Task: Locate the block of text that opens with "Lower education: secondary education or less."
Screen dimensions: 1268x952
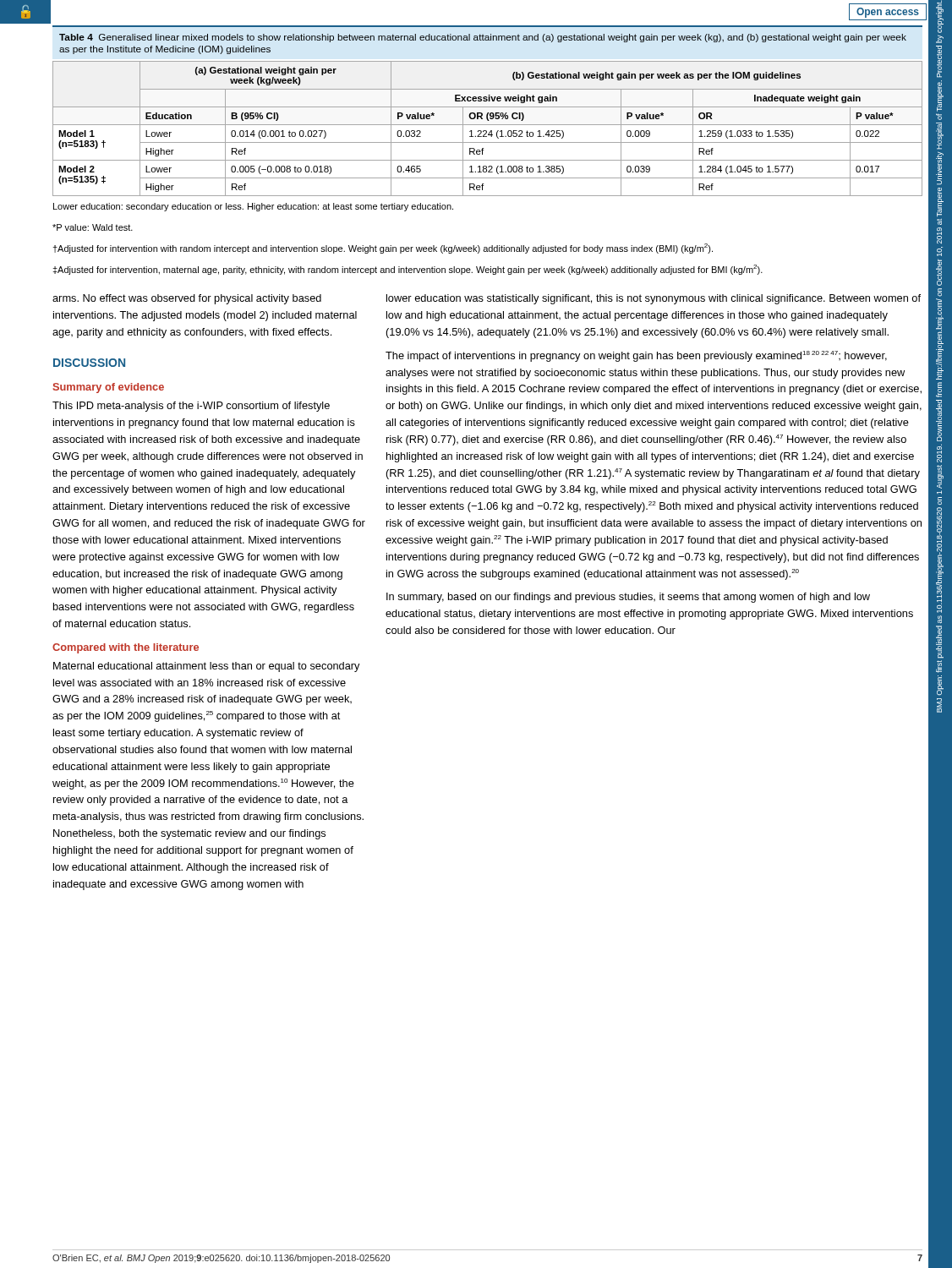Action: point(487,238)
